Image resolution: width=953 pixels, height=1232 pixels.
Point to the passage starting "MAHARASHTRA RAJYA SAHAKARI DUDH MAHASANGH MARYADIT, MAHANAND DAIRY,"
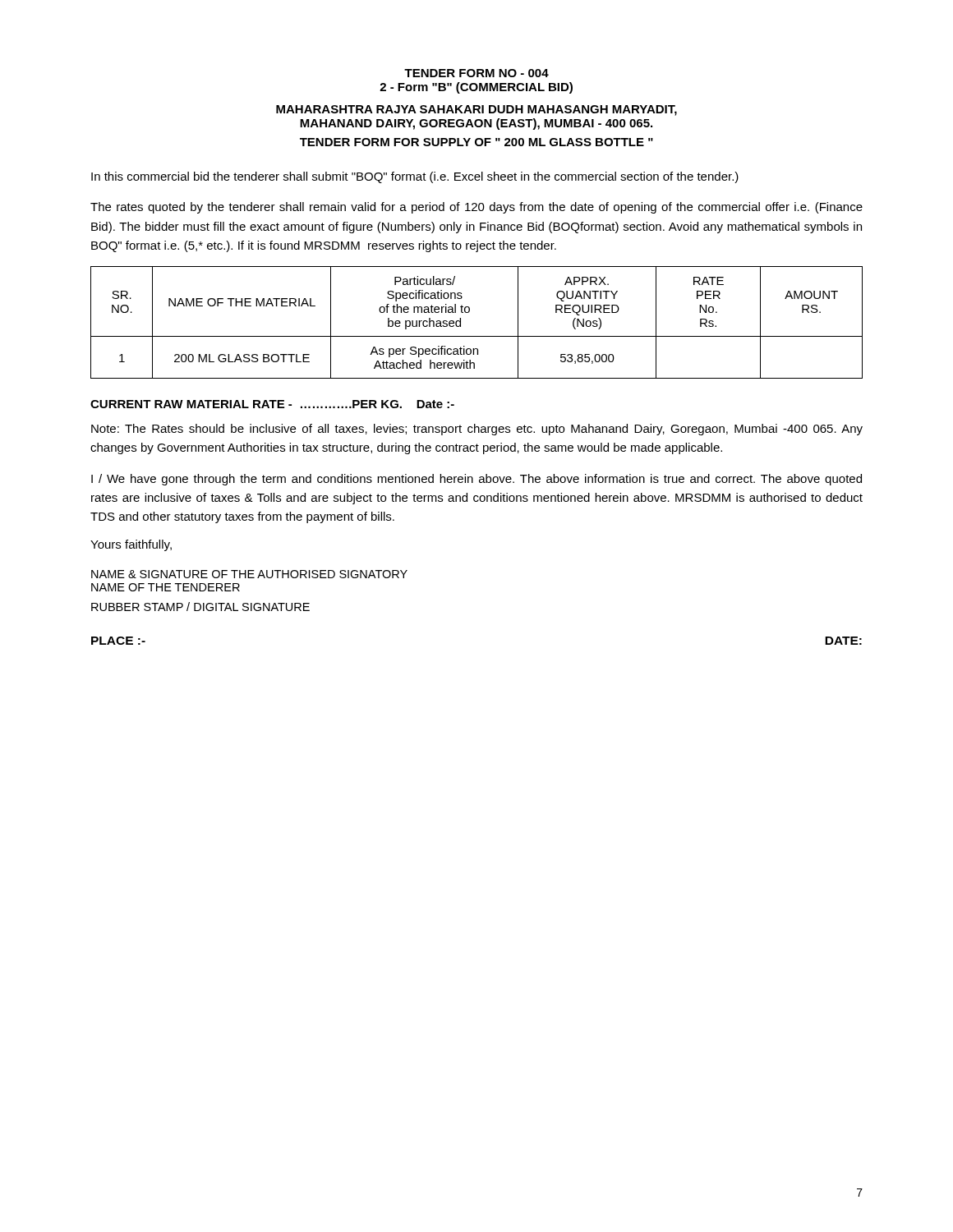tap(476, 116)
